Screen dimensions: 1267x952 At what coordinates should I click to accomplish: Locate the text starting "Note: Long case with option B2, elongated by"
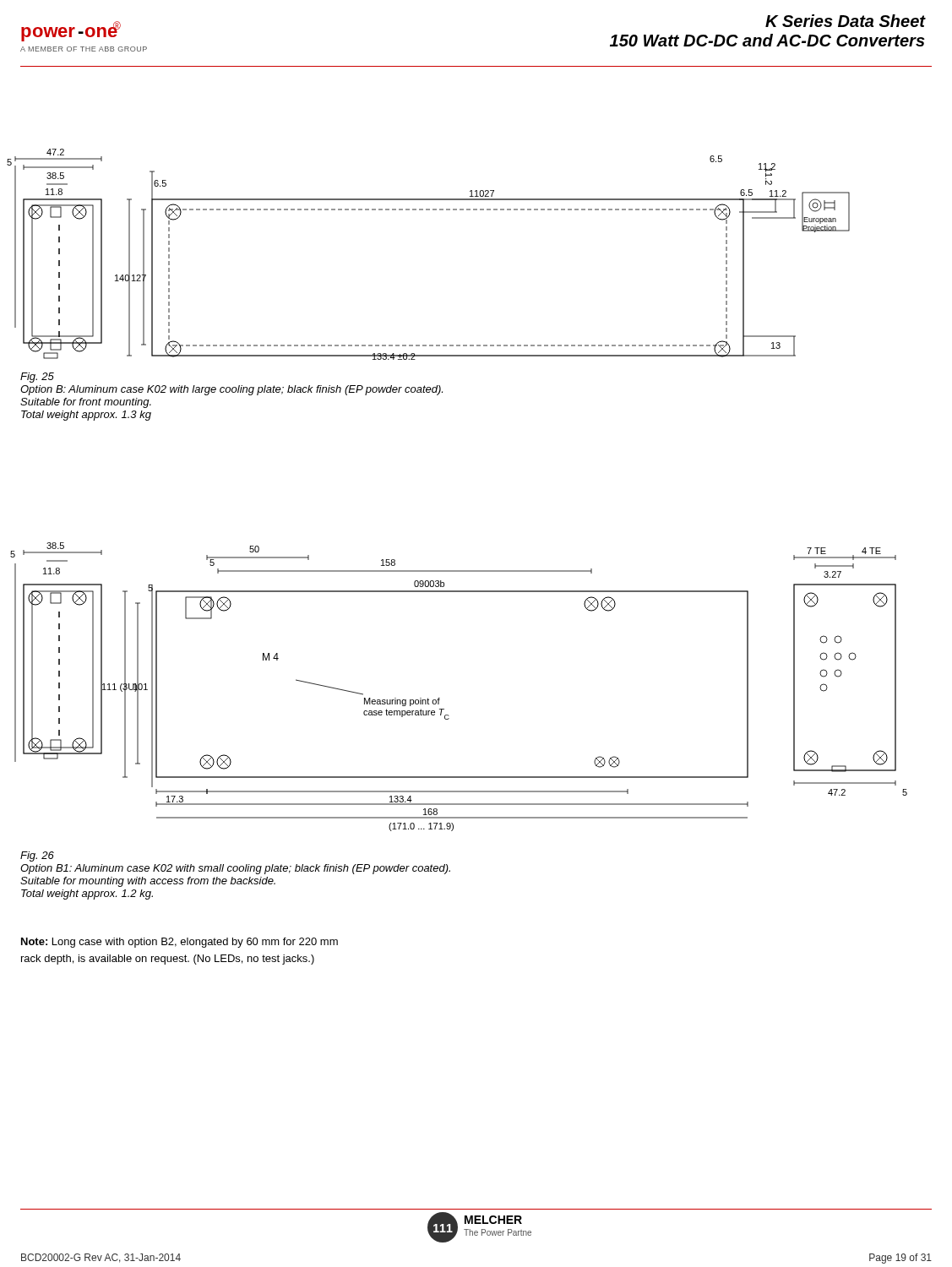coord(179,950)
